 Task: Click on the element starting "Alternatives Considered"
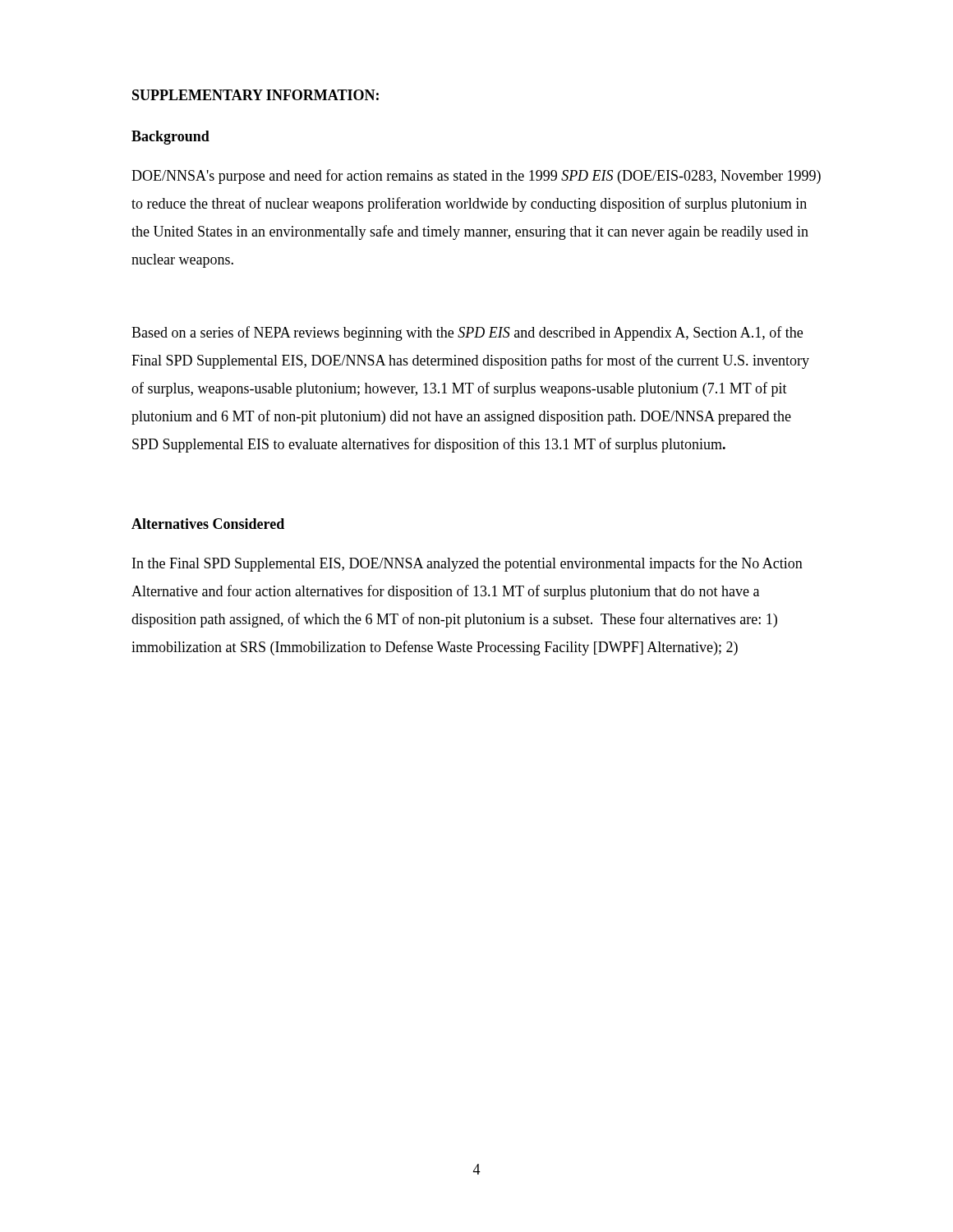point(208,524)
